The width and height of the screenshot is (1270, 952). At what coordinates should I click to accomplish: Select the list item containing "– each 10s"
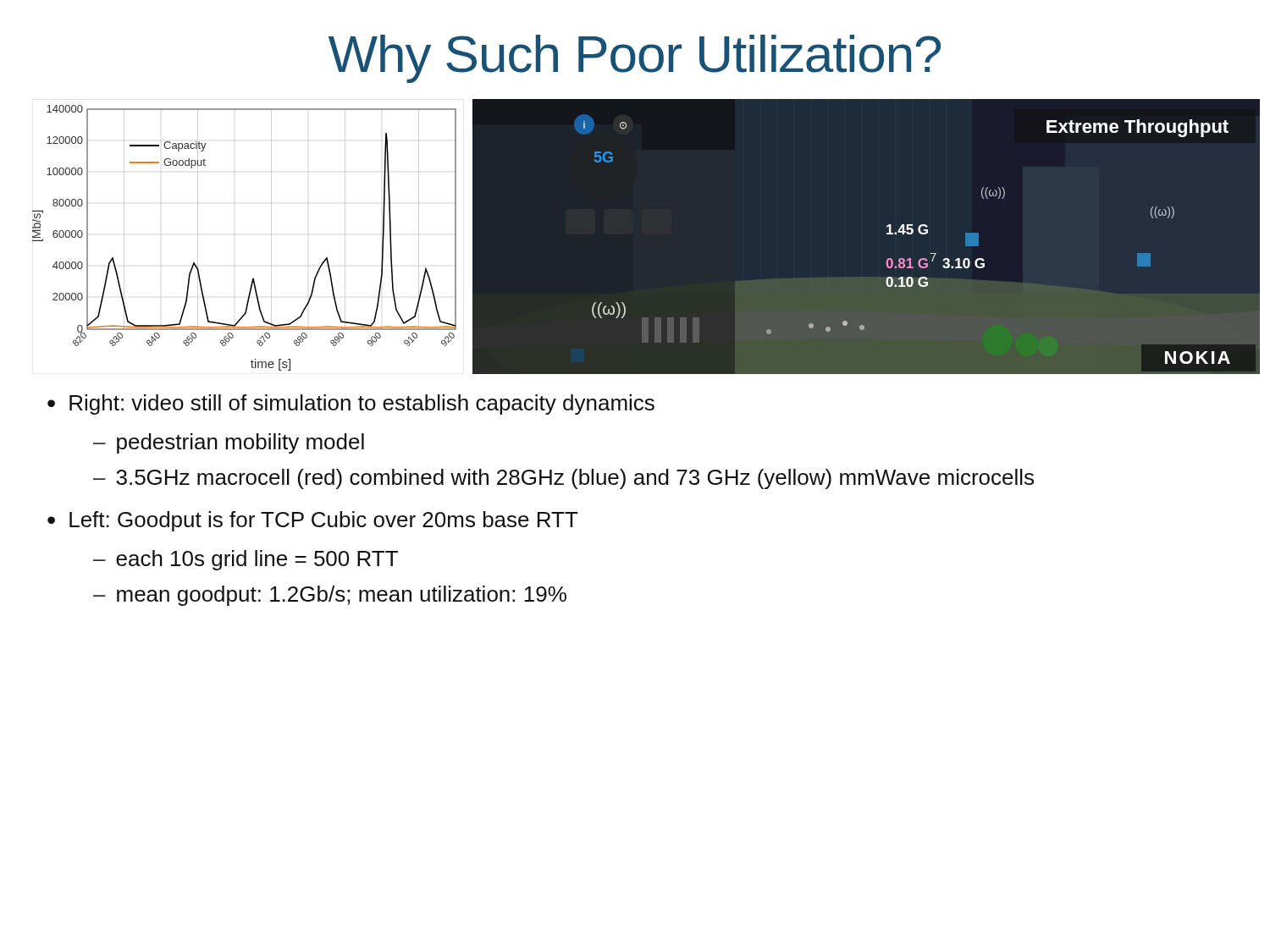[x=246, y=558]
